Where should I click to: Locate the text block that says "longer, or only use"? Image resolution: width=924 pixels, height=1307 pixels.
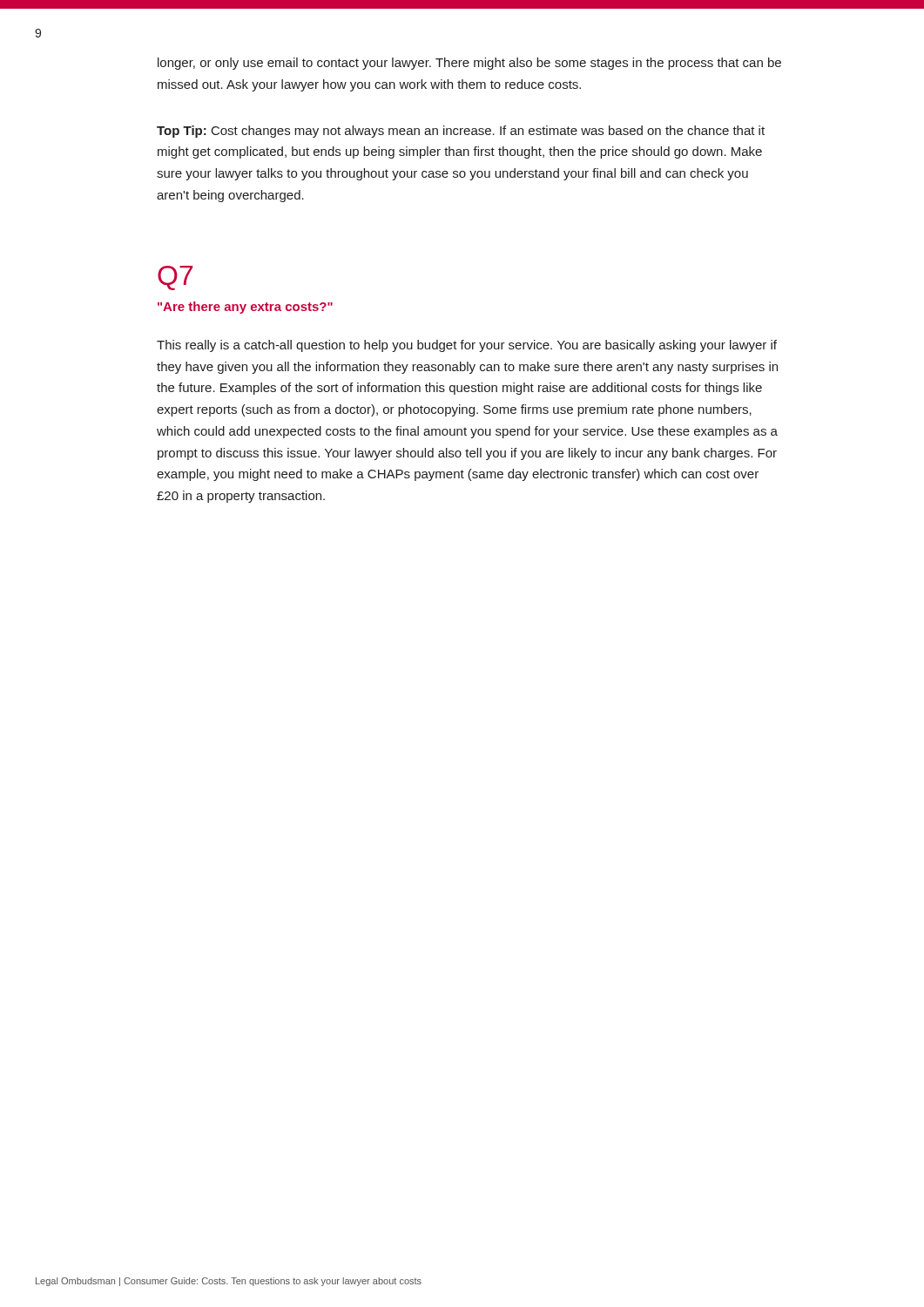[x=469, y=73]
